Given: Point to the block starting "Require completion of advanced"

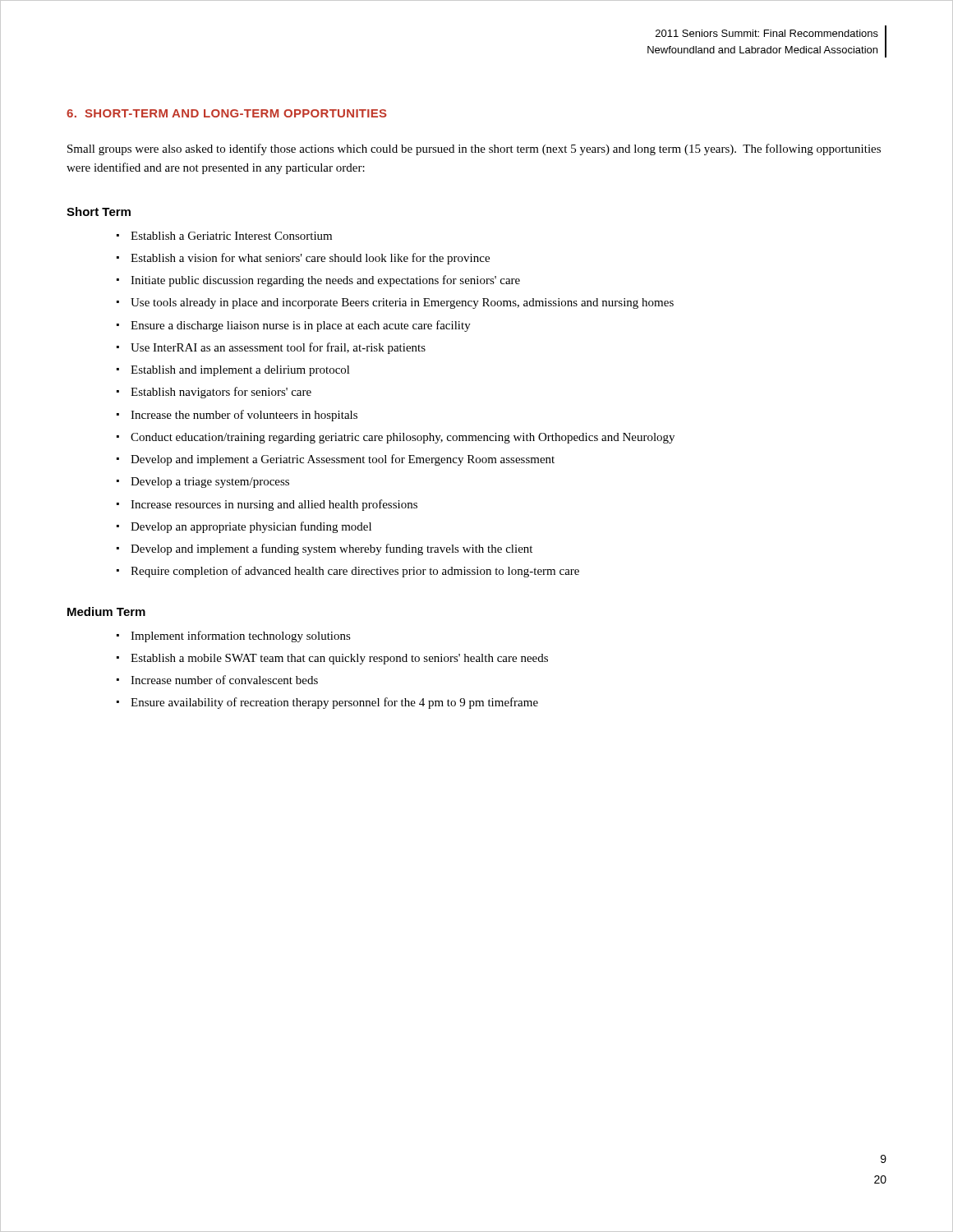Looking at the screenshot, I should (355, 571).
